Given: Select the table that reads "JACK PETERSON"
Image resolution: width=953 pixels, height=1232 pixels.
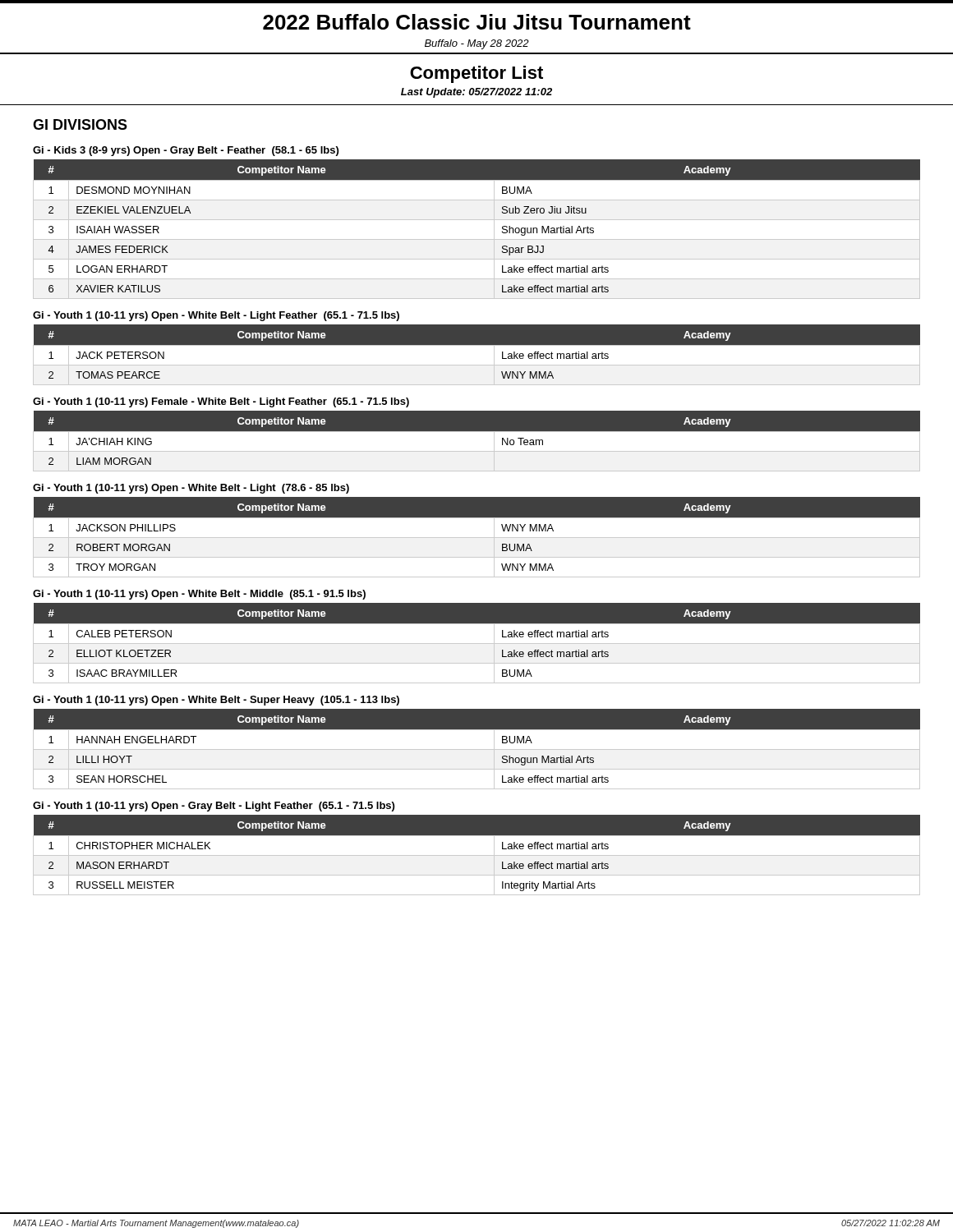Looking at the screenshot, I should [x=476, y=355].
